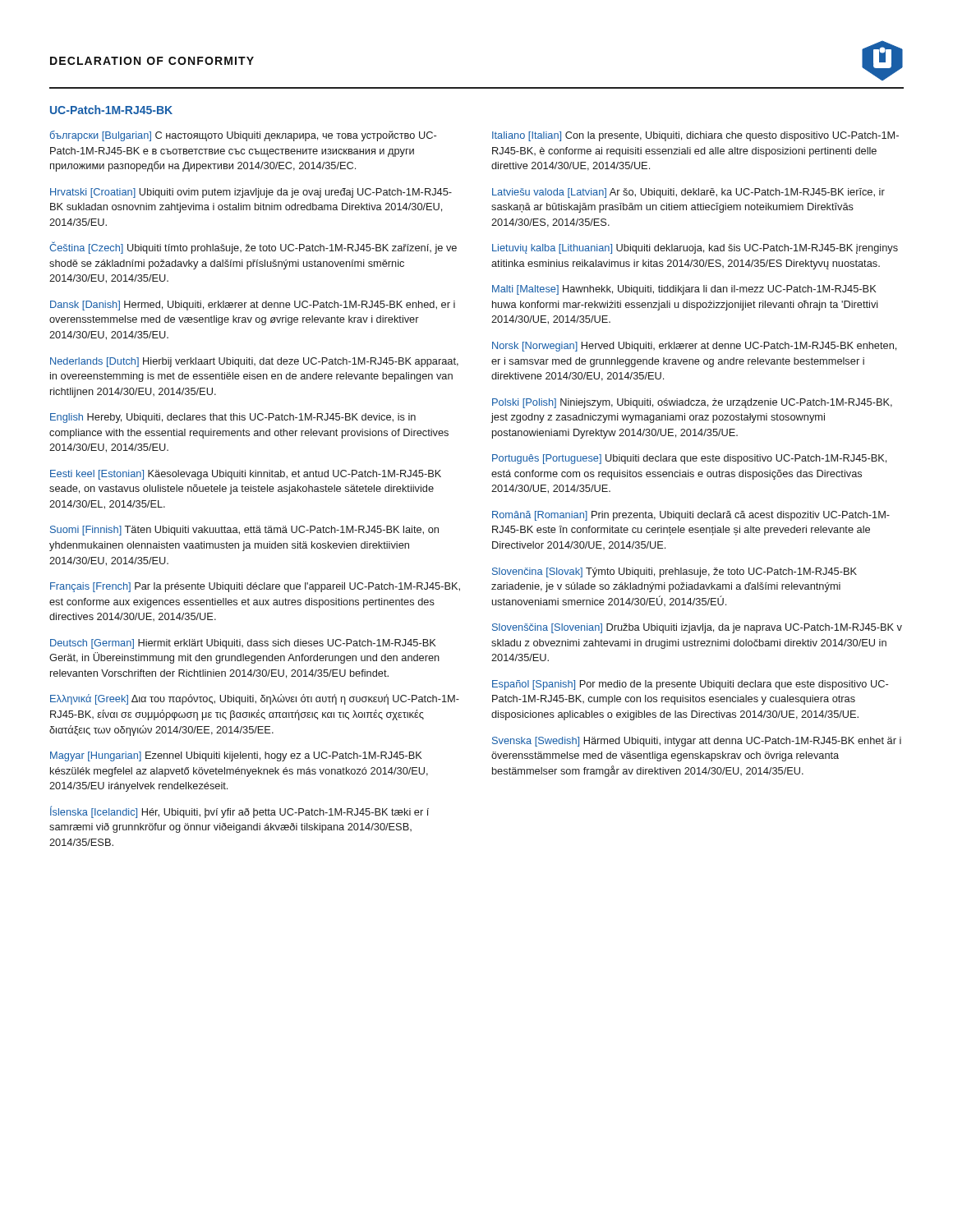Navigate to the passage starting "Polski [Polish] Niniejszym, Ubiquiti, oświadcza,"

click(692, 417)
